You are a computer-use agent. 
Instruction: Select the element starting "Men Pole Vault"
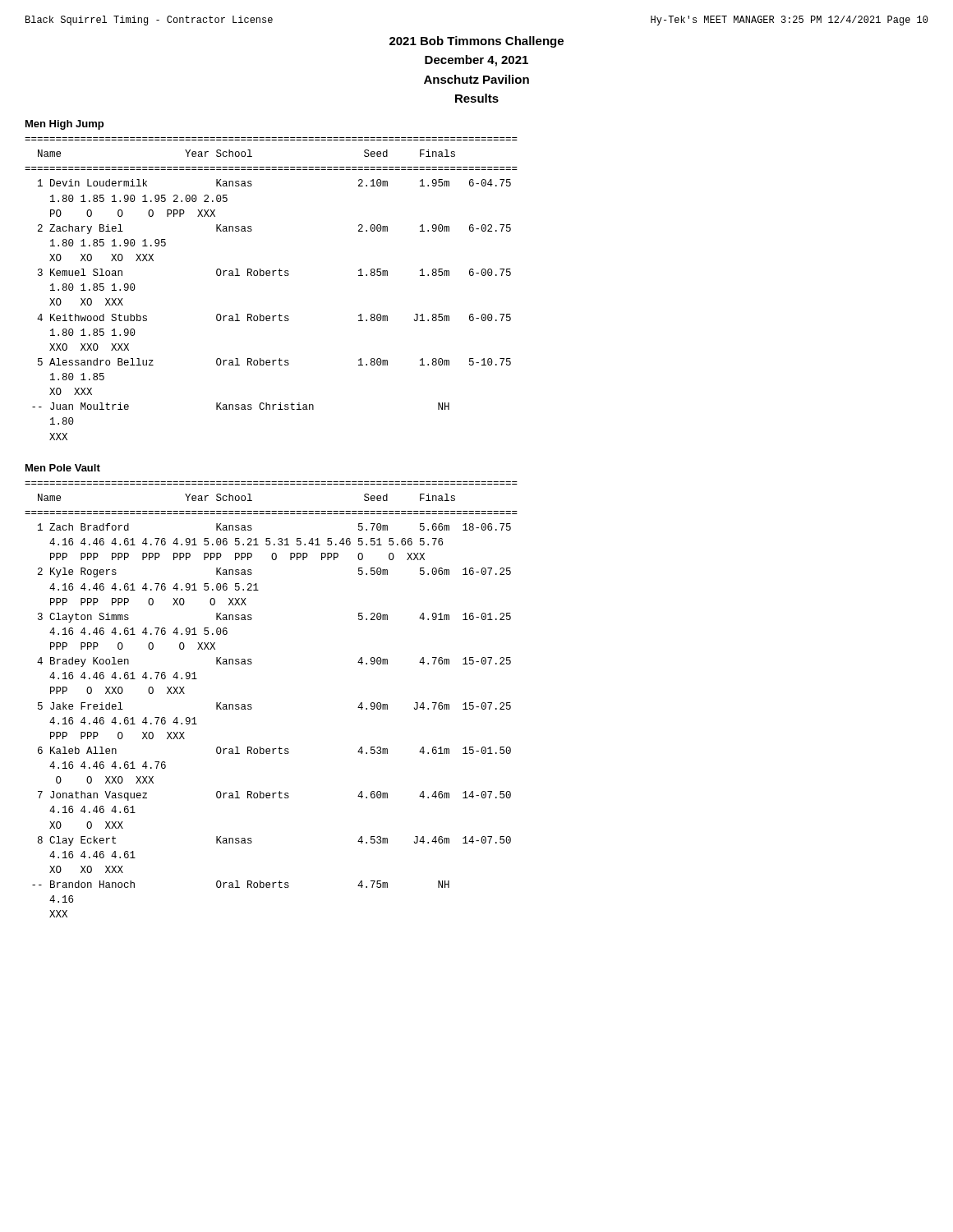pos(62,467)
